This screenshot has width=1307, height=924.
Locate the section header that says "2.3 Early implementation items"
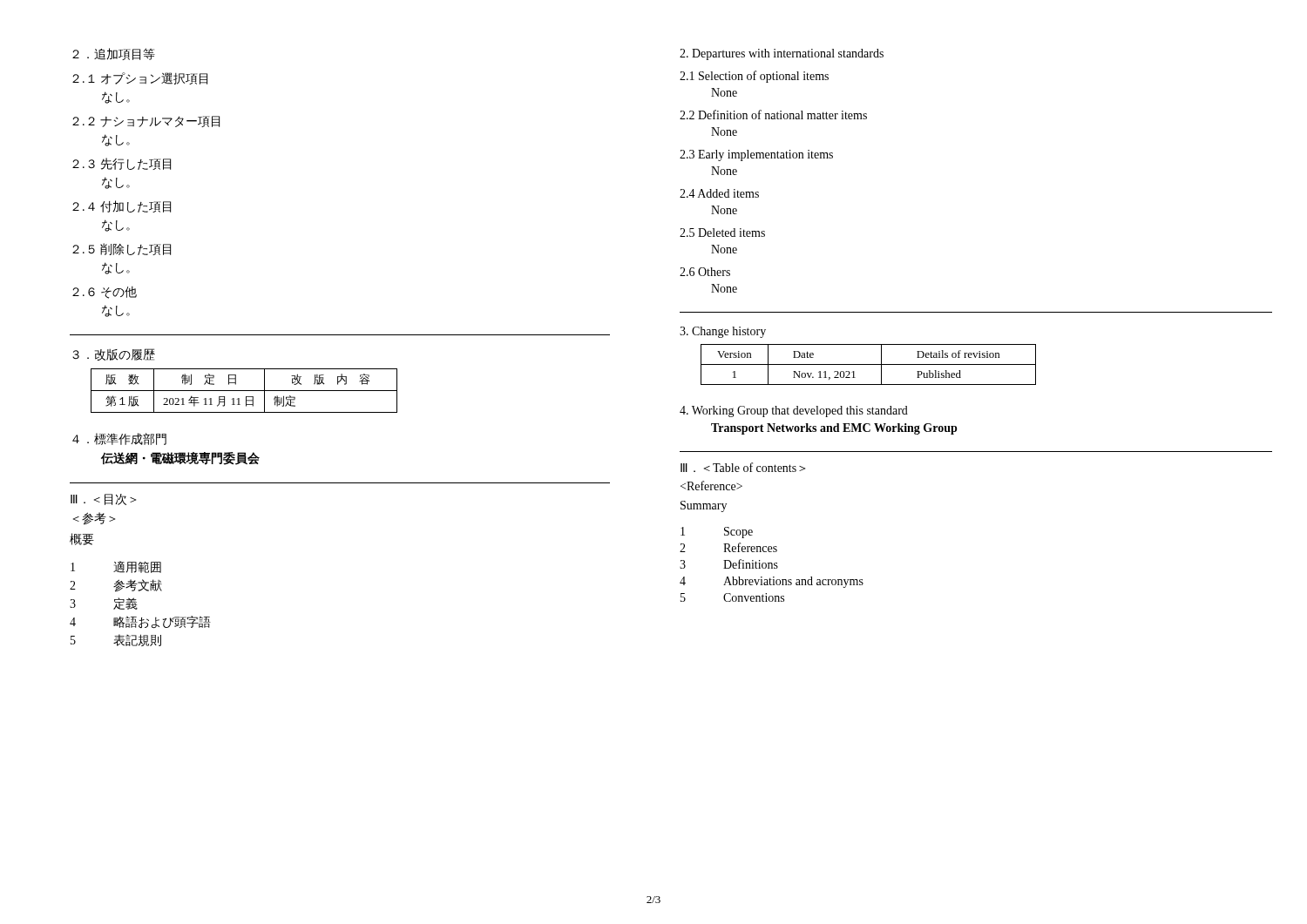tap(757, 155)
